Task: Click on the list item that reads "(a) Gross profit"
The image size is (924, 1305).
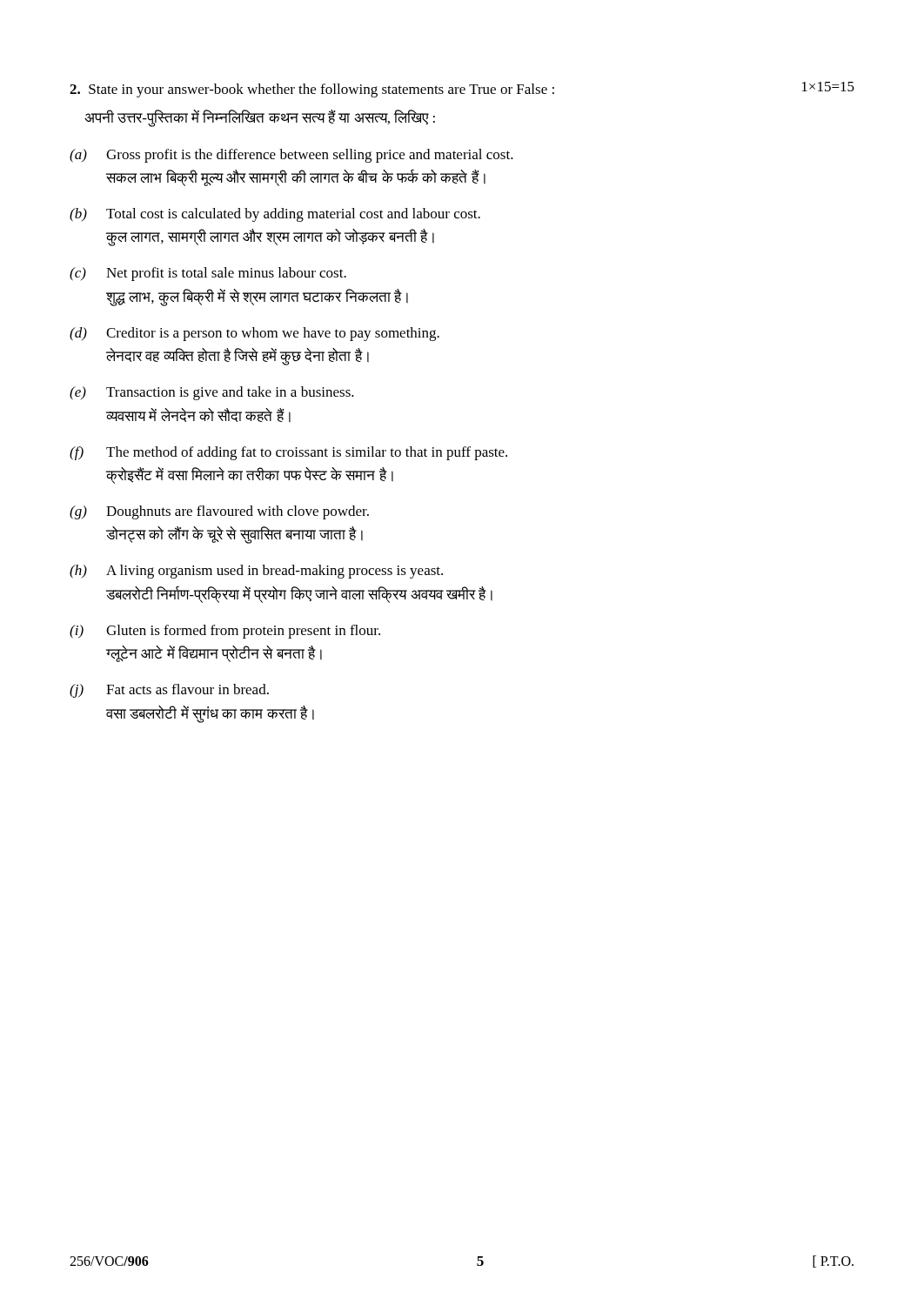Action: click(462, 167)
